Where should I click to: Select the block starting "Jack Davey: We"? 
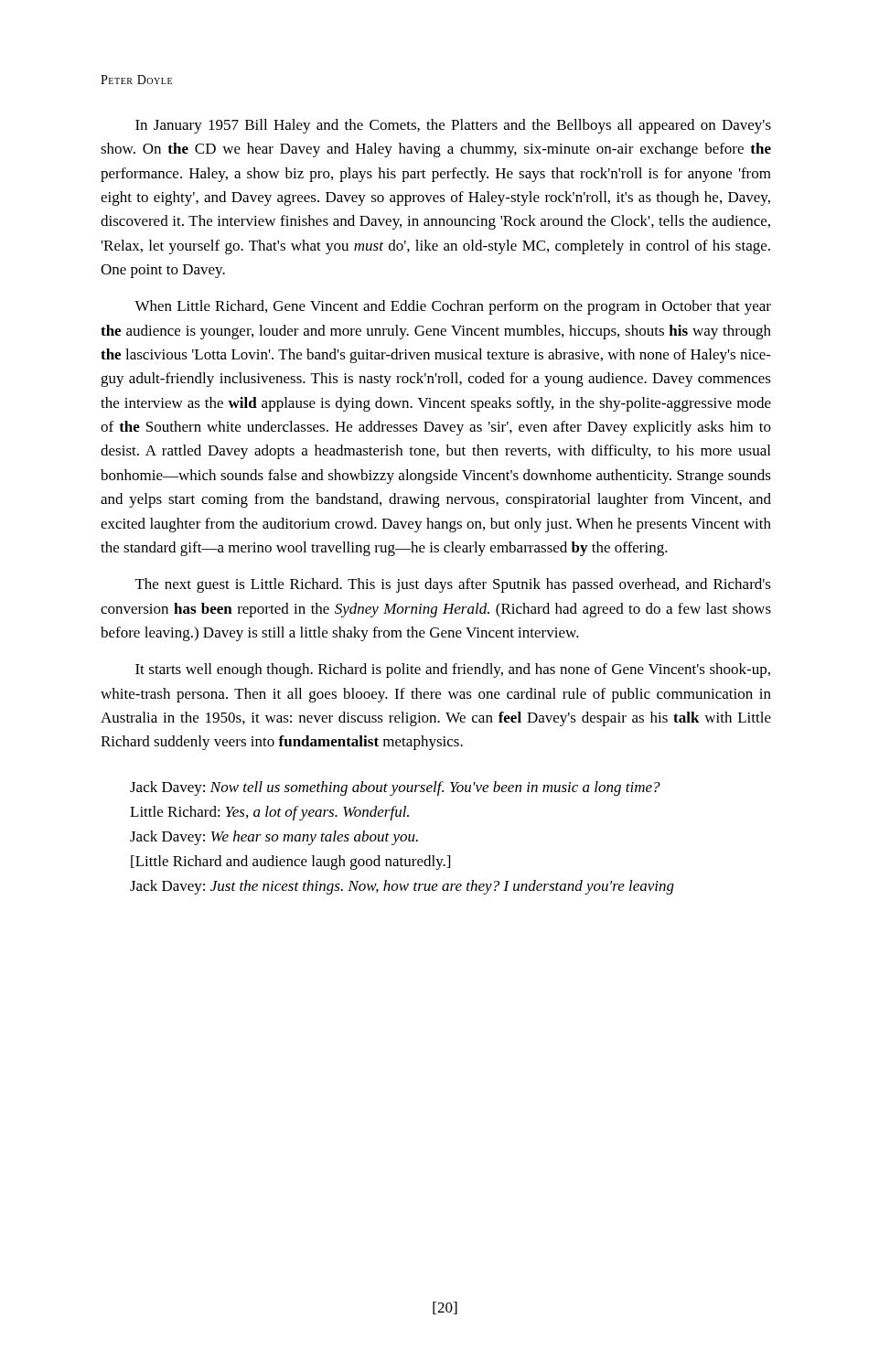(274, 836)
